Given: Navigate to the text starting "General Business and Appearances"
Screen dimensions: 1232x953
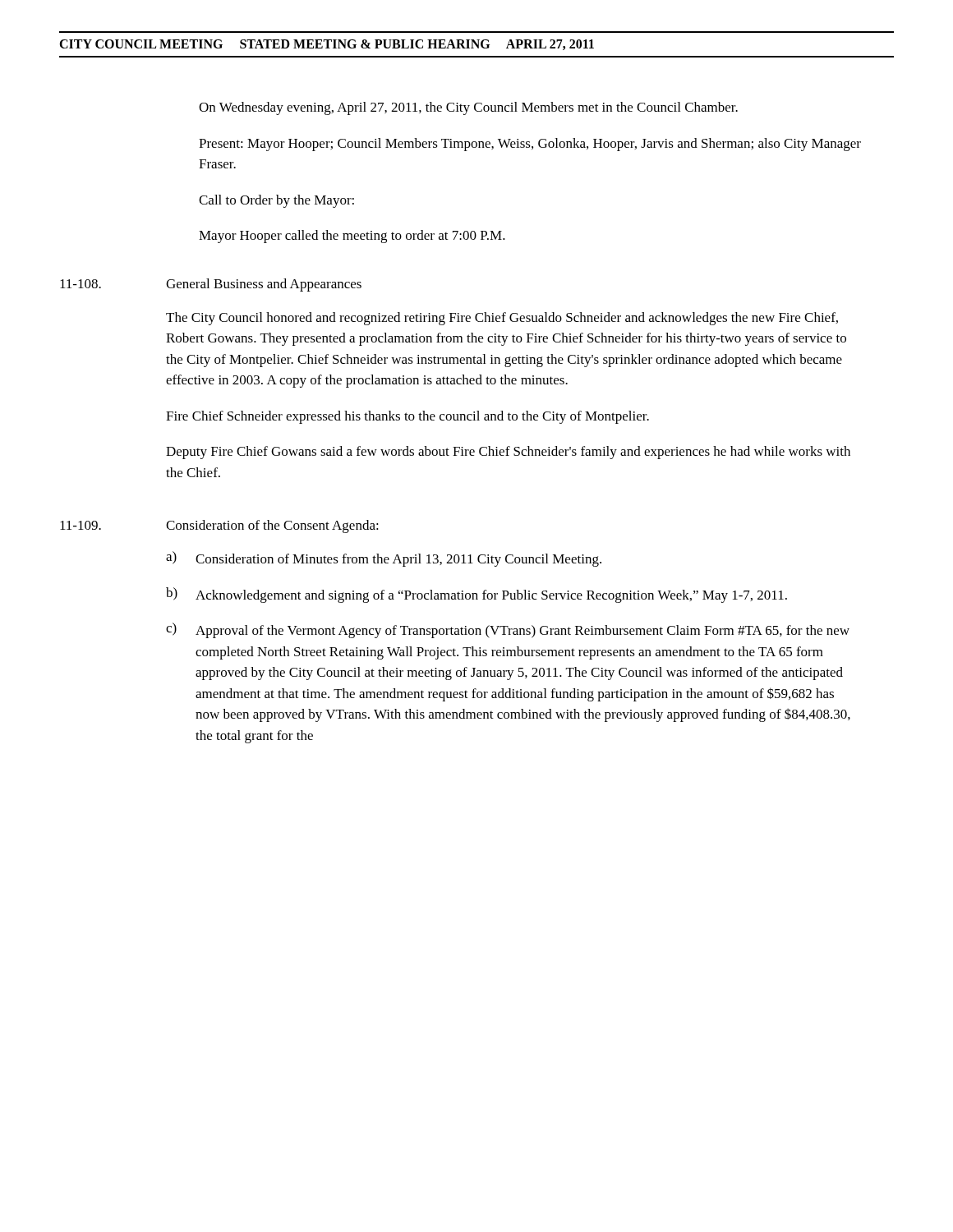Looking at the screenshot, I should [x=264, y=283].
